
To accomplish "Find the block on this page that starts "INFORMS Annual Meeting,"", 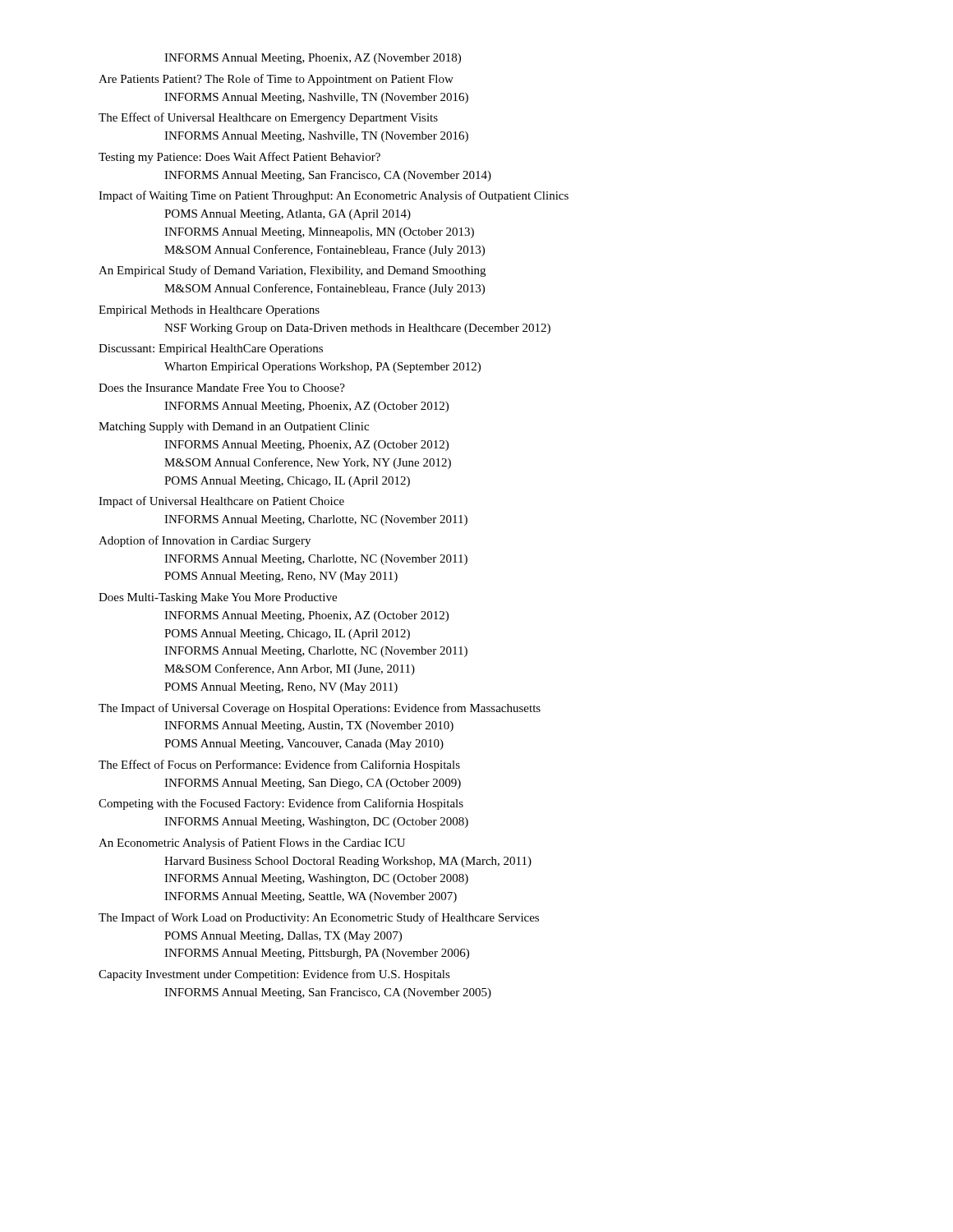I will point(313,57).
